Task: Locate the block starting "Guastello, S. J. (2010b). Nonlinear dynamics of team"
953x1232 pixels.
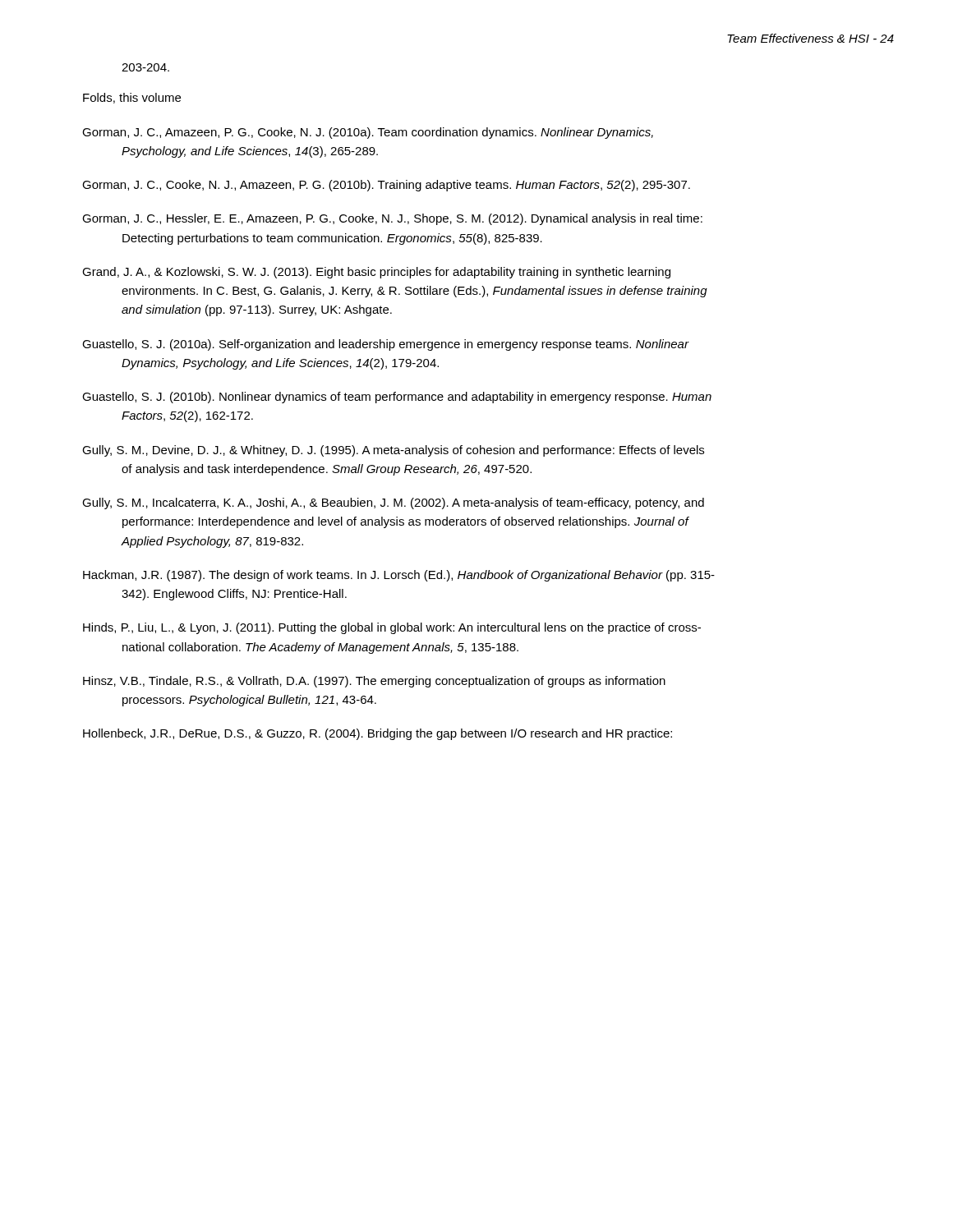Action: tap(397, 406)
